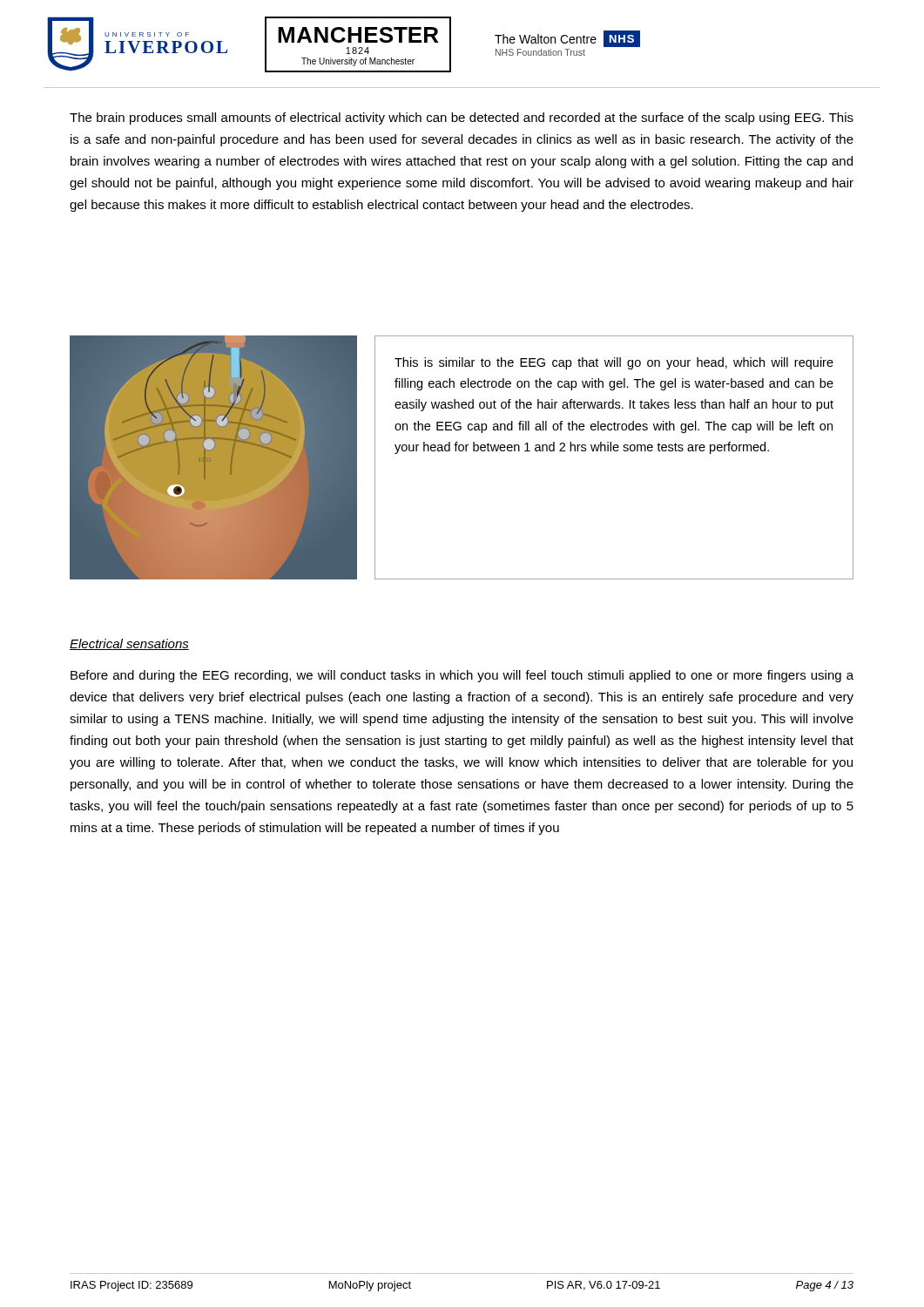Point to the text block starting "Before and during the"
The image size is (924, 1307).
(462, 751)
